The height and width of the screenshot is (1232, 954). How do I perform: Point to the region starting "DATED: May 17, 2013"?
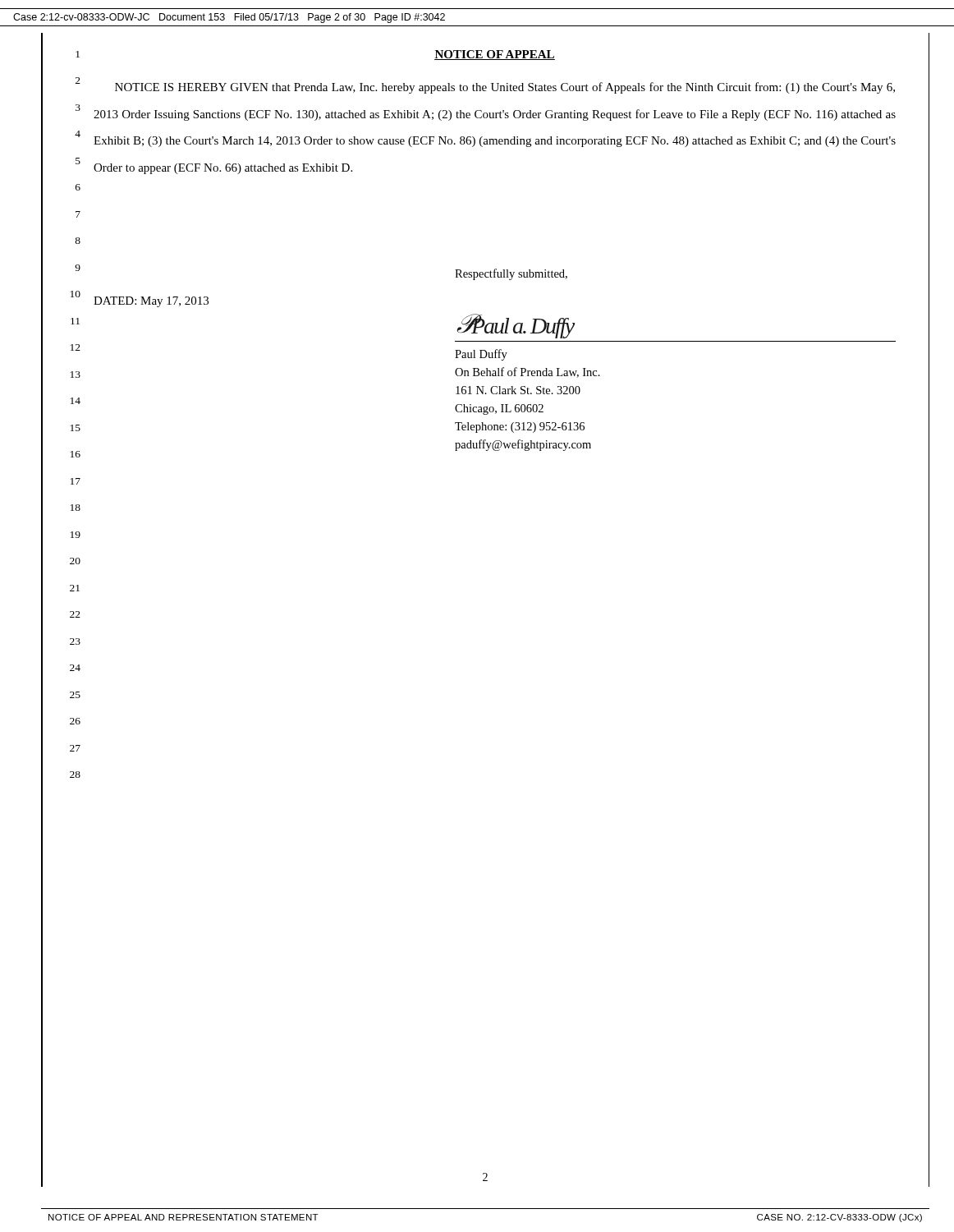pos(151,301)
